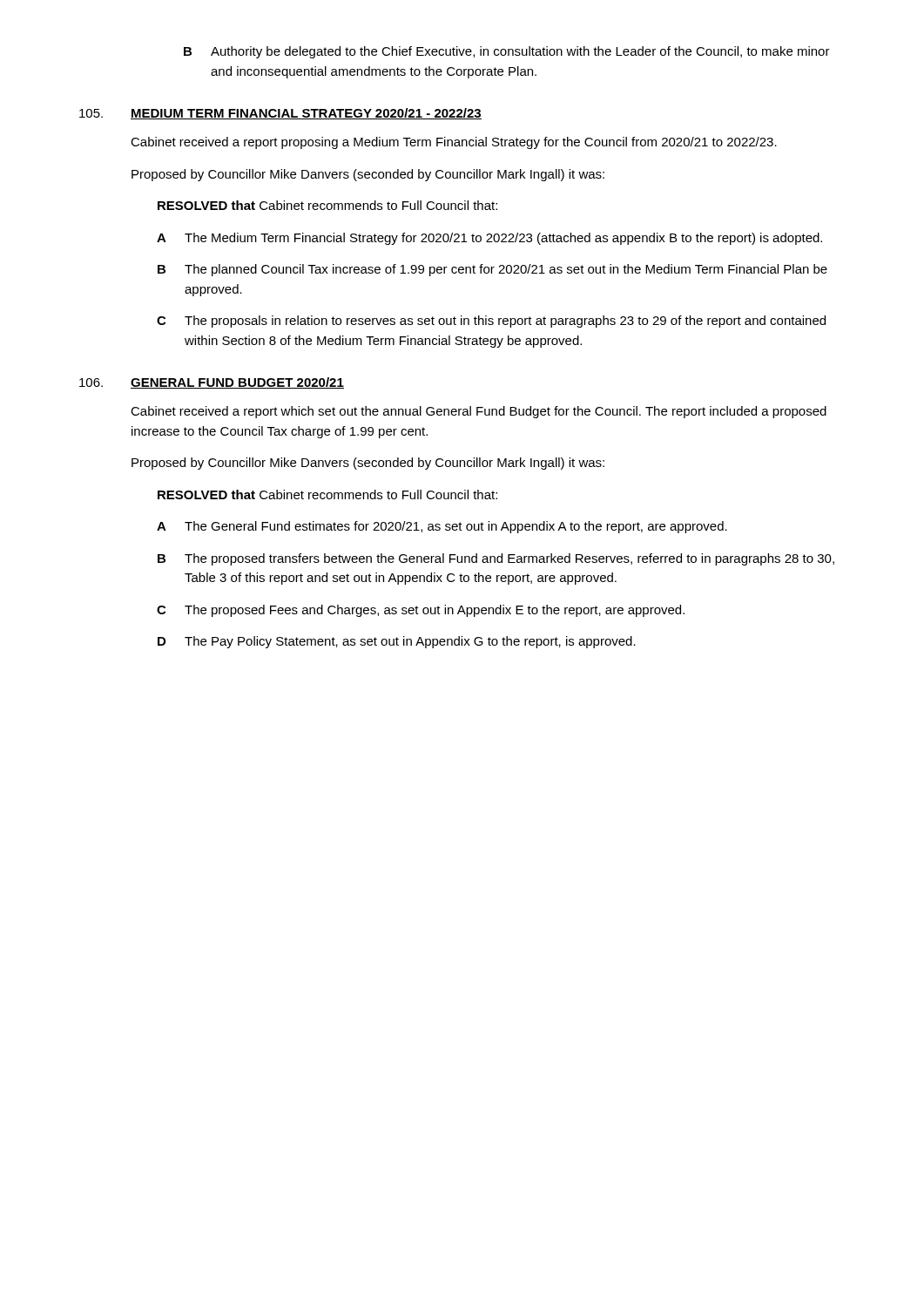Point to the block starting "C The proposed Fees"
This screenshot has width=924, height=1307.
[x=506, y=610]
